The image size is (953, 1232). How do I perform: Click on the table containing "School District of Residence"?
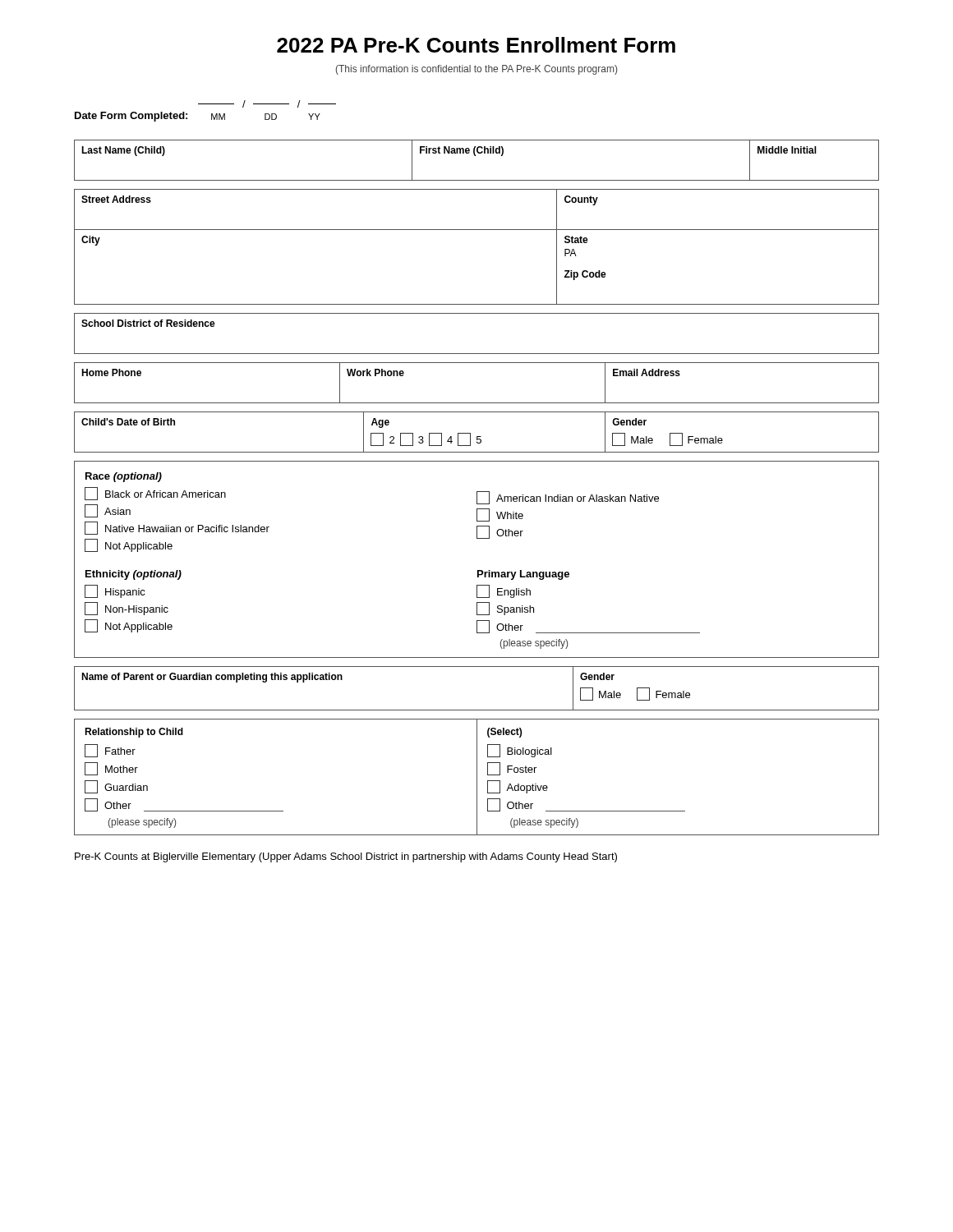[476, 333]
